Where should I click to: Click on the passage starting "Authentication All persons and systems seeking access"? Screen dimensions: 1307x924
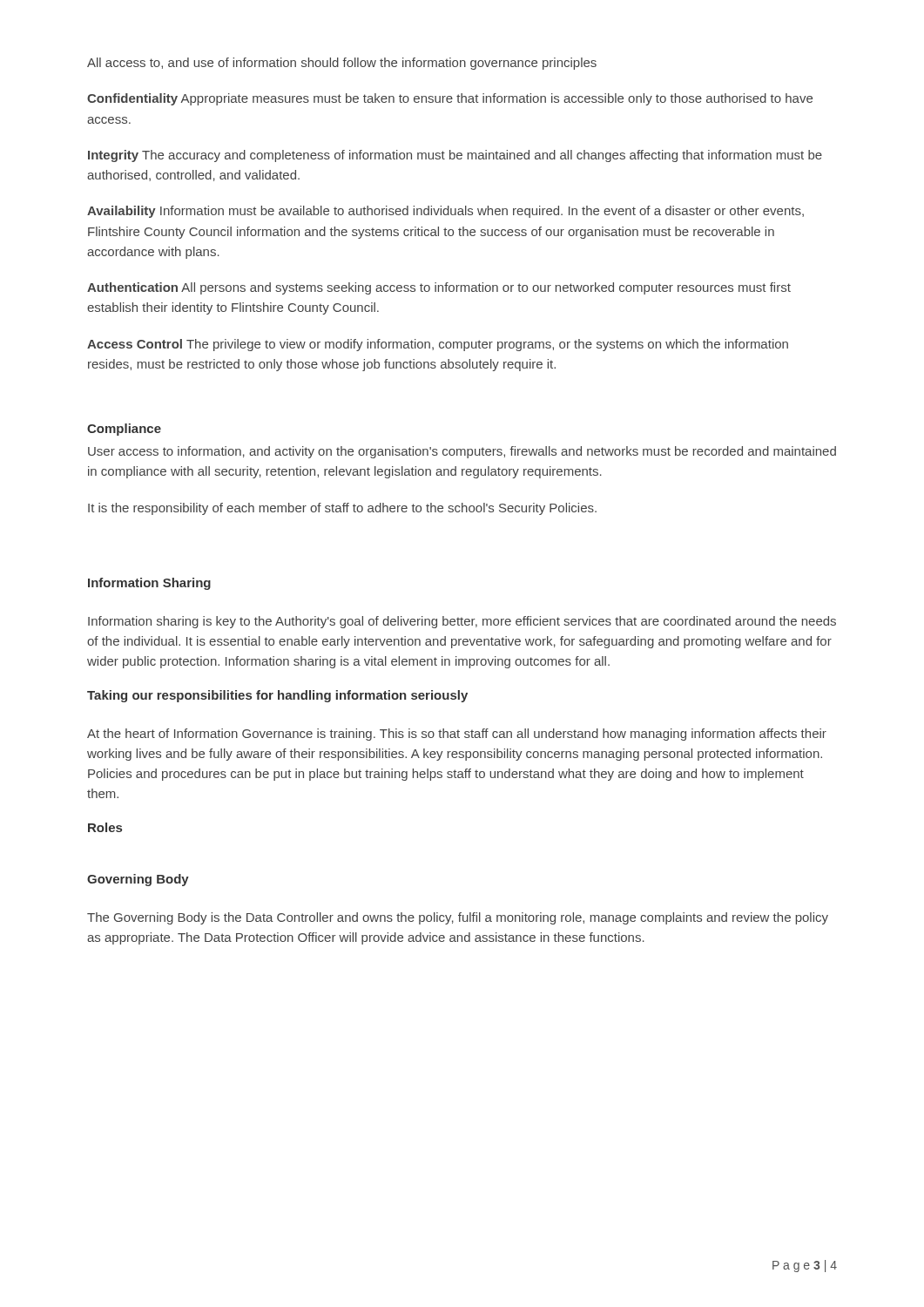pyautogui.click(x=439, y=297)
